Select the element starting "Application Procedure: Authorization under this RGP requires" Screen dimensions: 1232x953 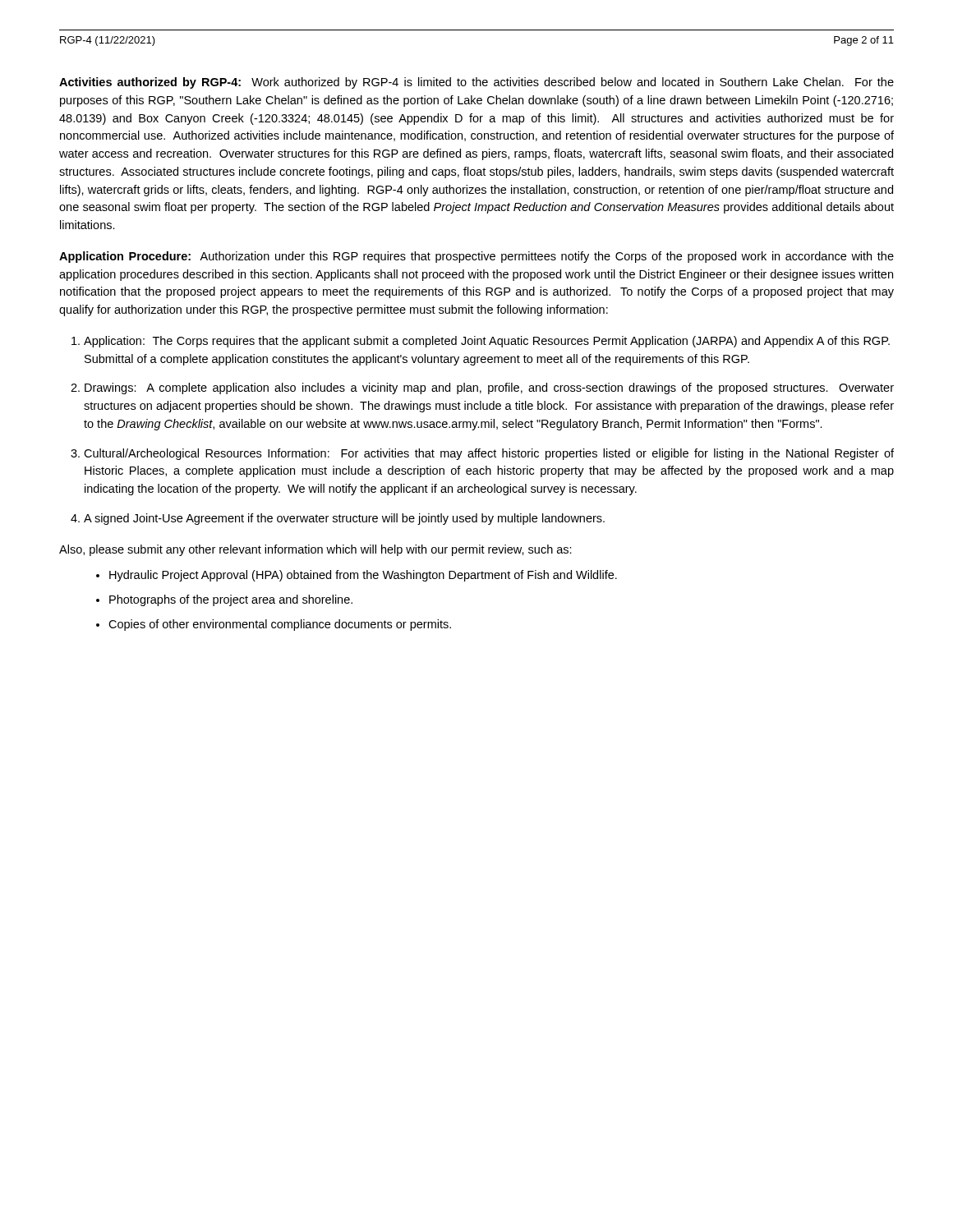click(x=476, y=284)
